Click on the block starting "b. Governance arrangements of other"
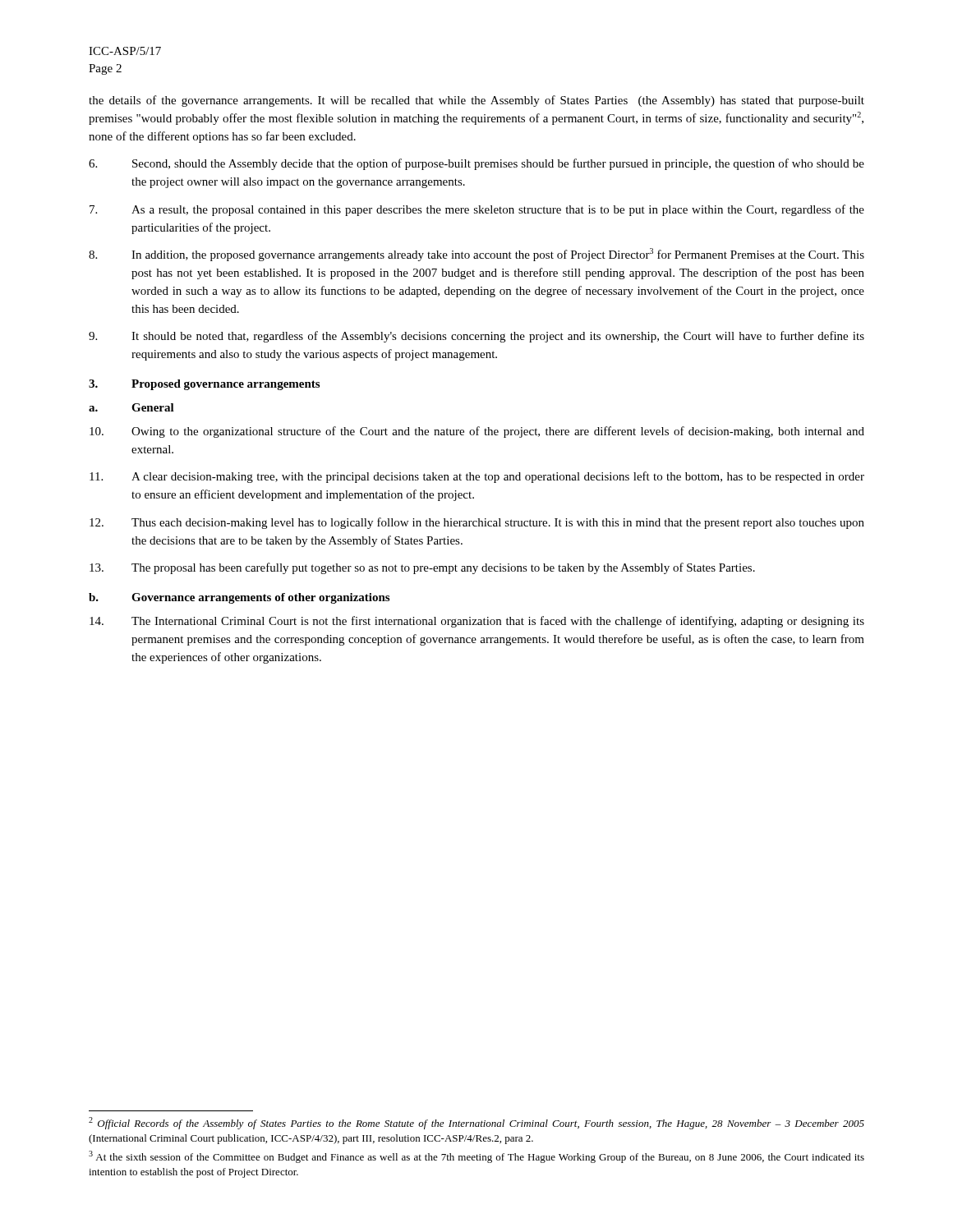Image resolution: width=953 pixels, height=1232 pixels. tap(239, 598)
